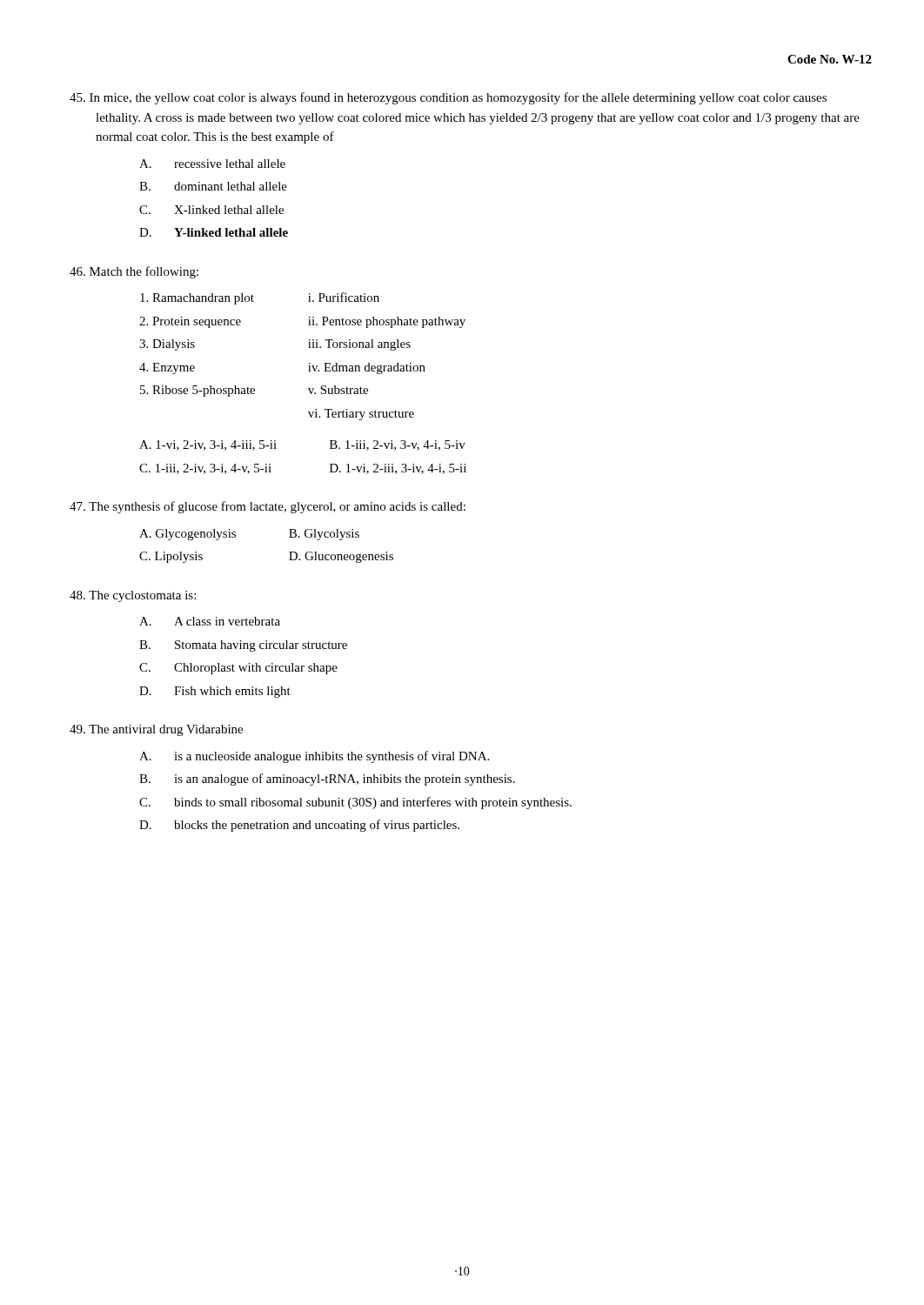The height and width of the screenshot is (1305, 924).
Task: Select the text starting "B. dominant lethal allele"
Action: 213,186
